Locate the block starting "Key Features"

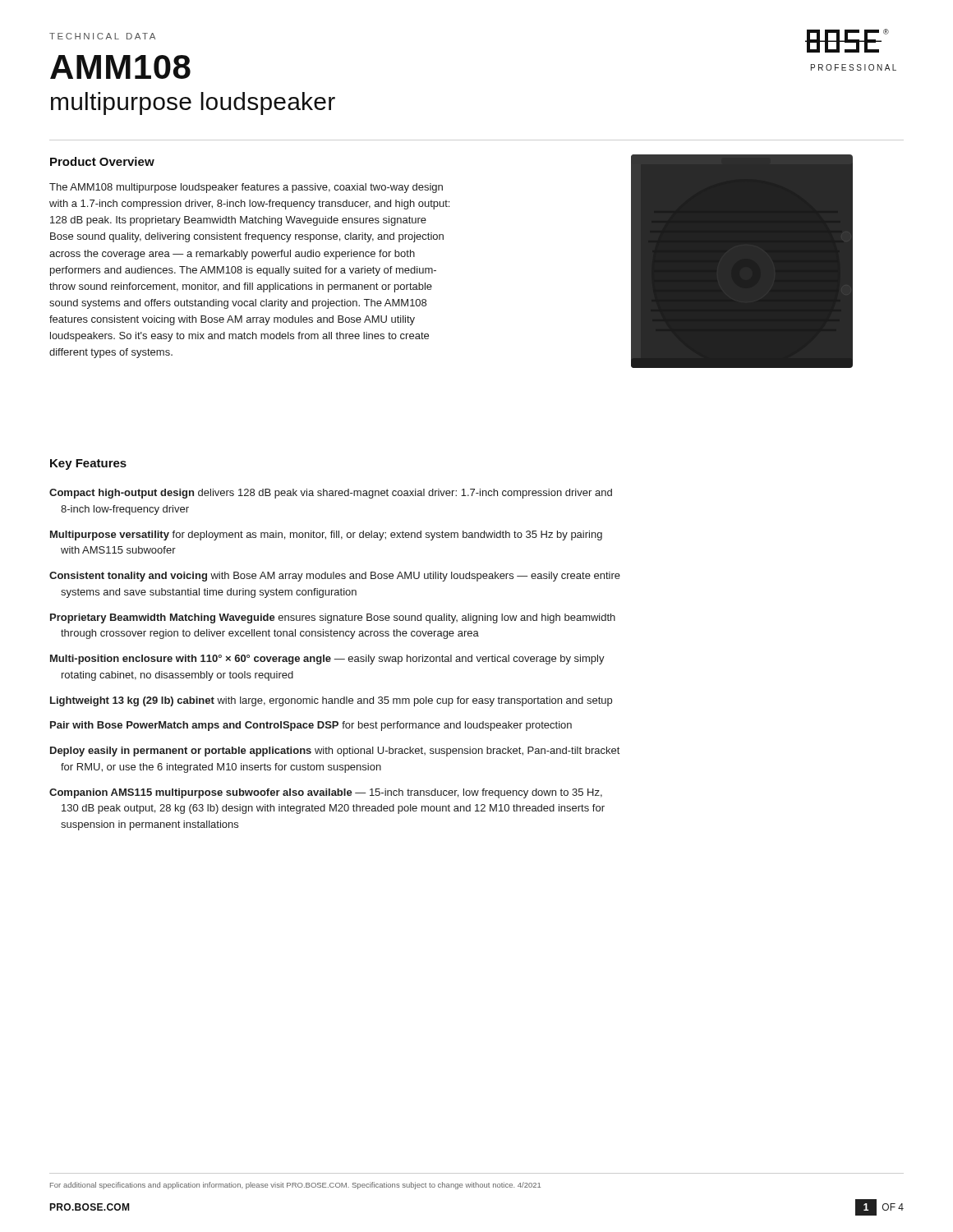(88, 463)
